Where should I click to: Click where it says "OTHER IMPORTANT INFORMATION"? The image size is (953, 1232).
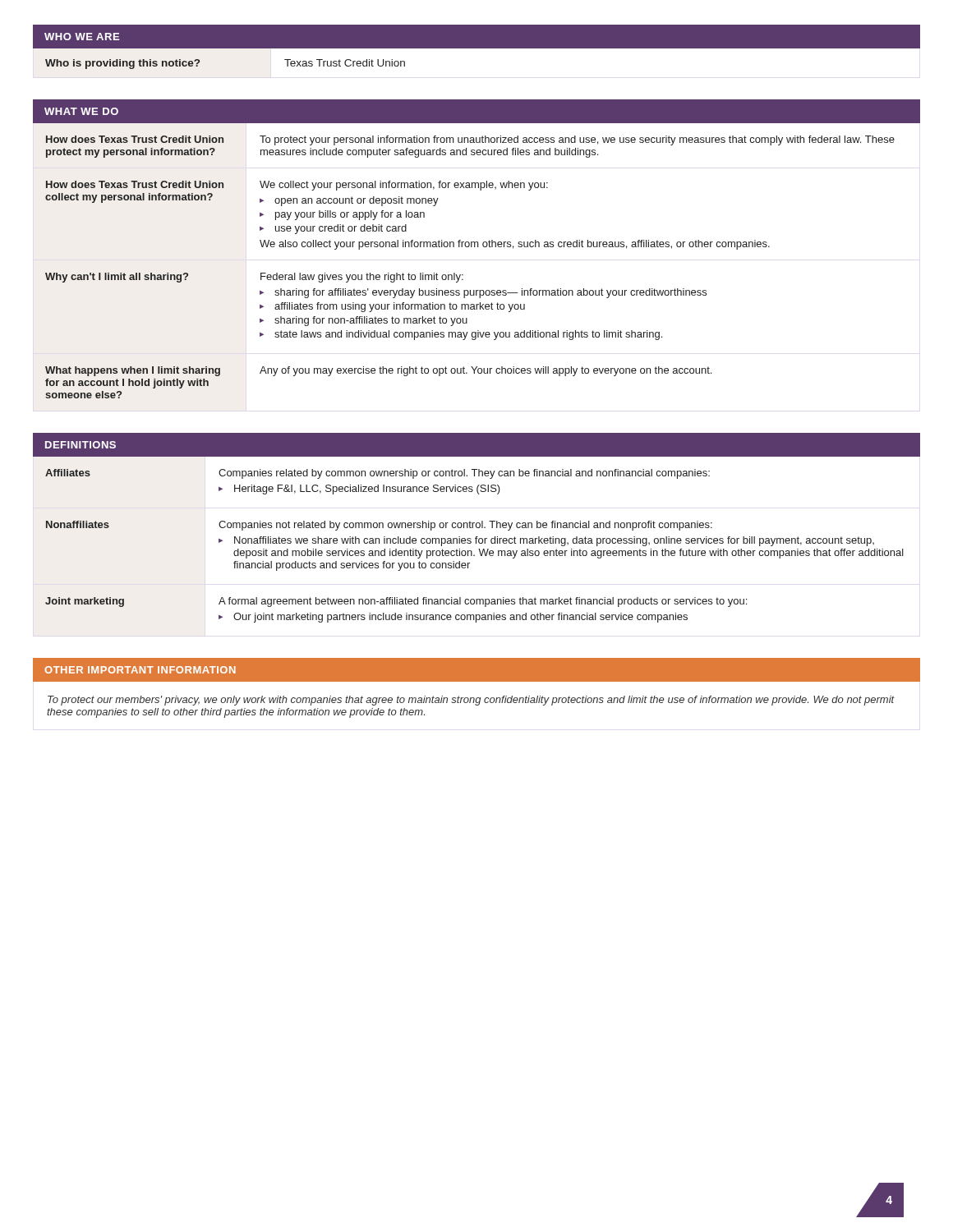[x=140, y=670]
